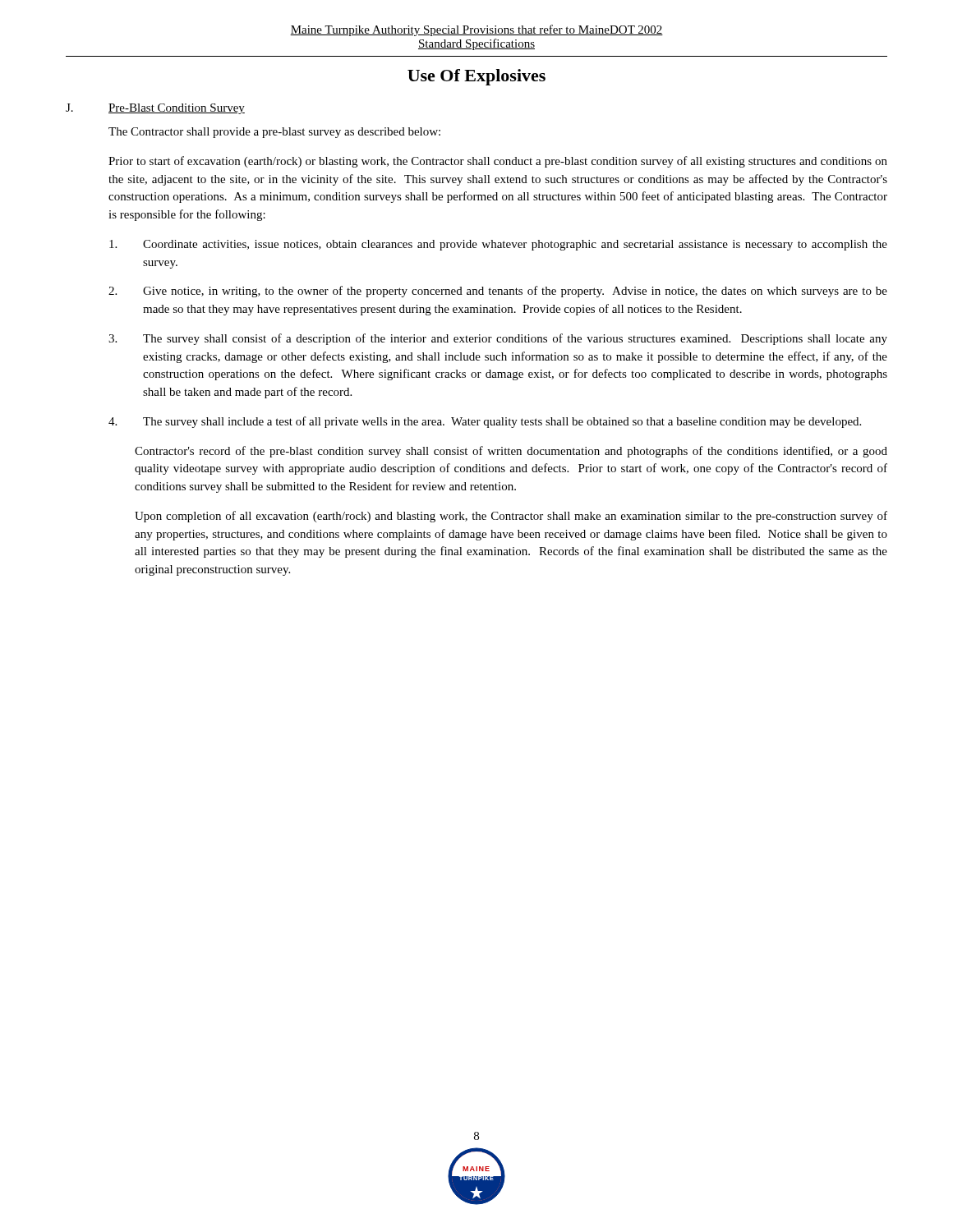Select the list item containing "4. The survey shall include a"

[x=498, y=422]
